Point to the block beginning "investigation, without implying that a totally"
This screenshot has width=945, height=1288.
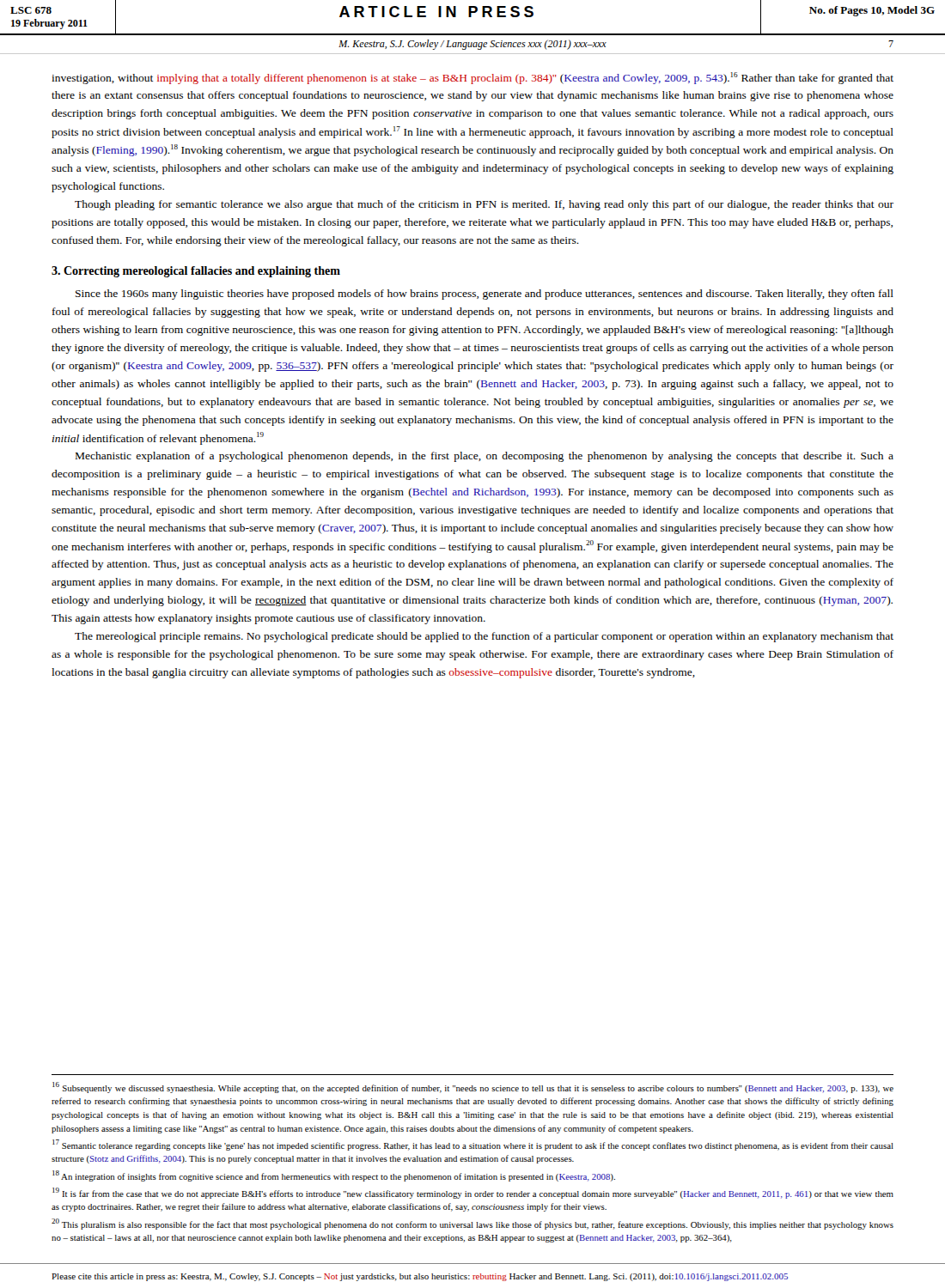pos(472,131)
